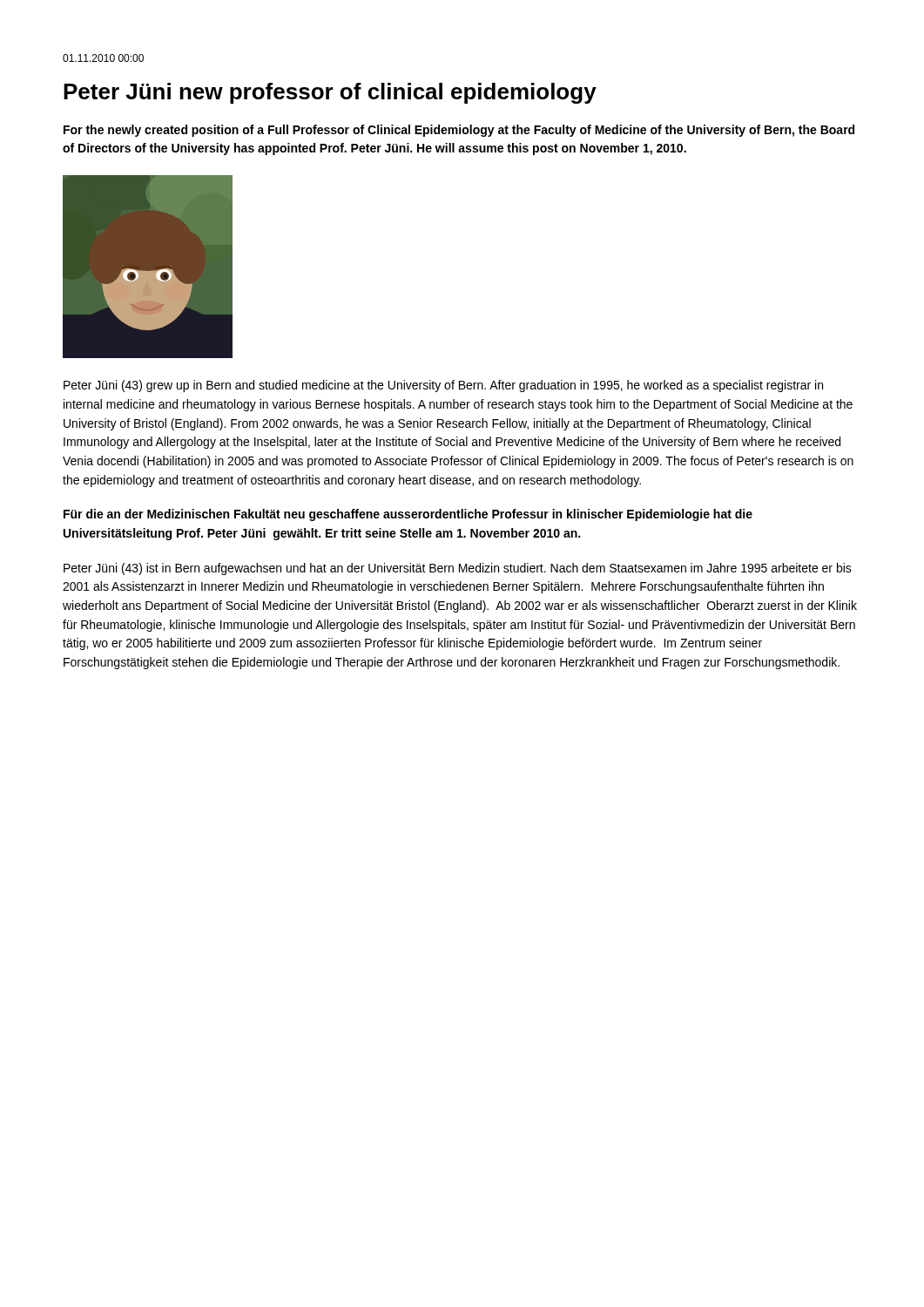Locate the title
The image size is (924, 1307).
(x=329, y=91)
